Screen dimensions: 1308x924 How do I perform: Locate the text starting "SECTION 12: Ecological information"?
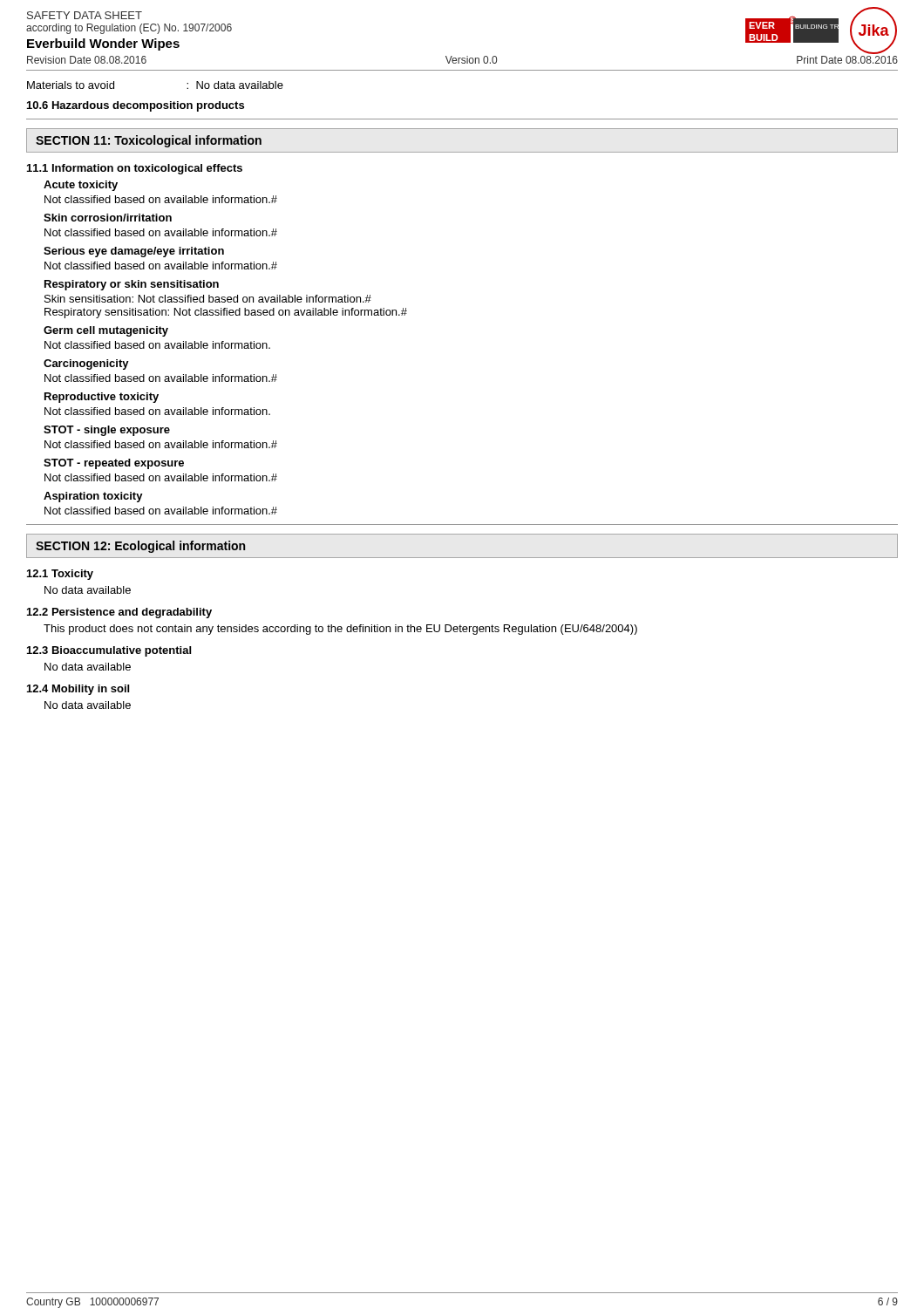141,546
